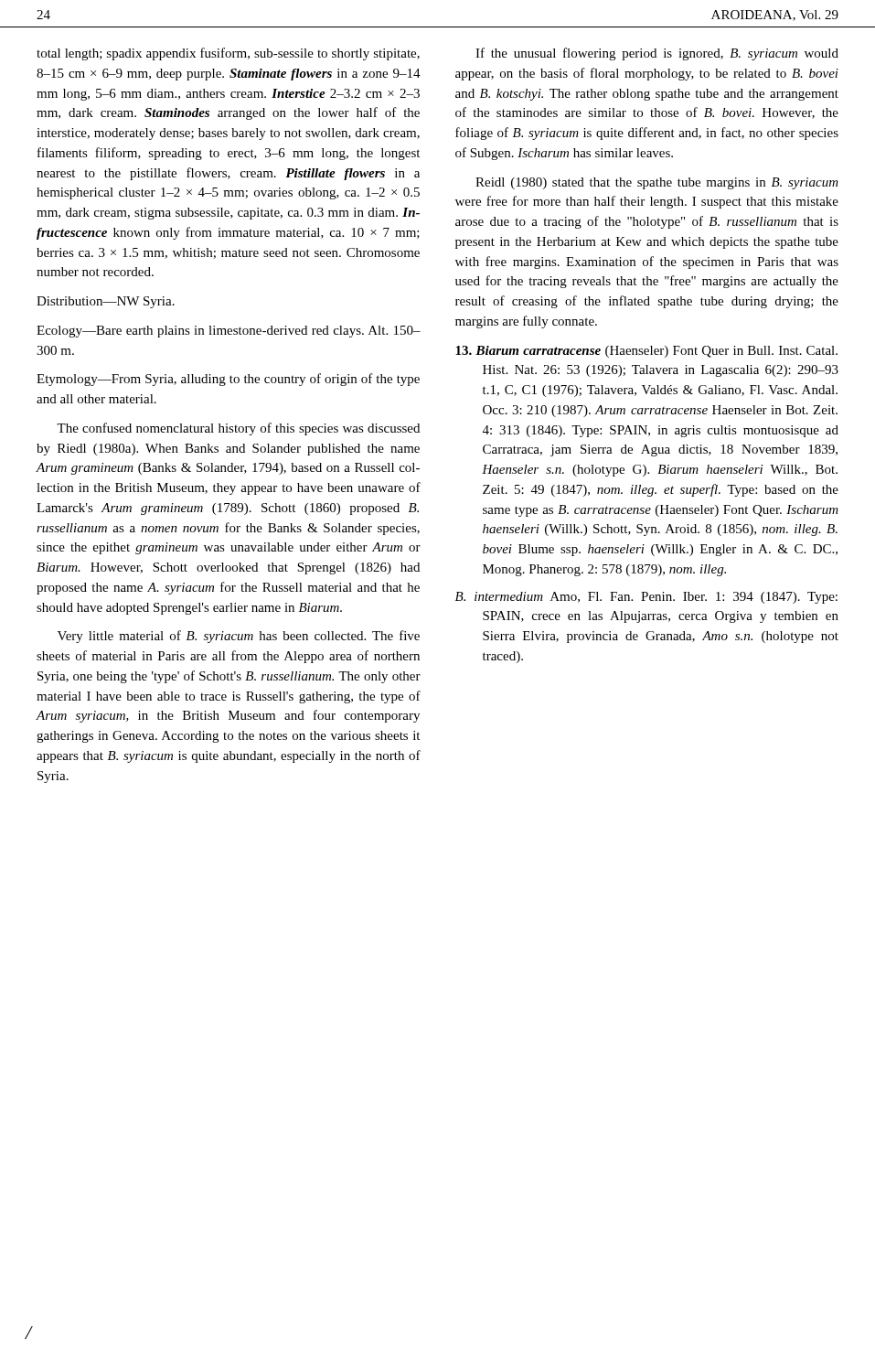The width and height of the screenshot is (875, 1372).
Task: Where is the passage that starts "Reidl (1980) stated that the spathe tube"?
Action: tap(647, 252)
